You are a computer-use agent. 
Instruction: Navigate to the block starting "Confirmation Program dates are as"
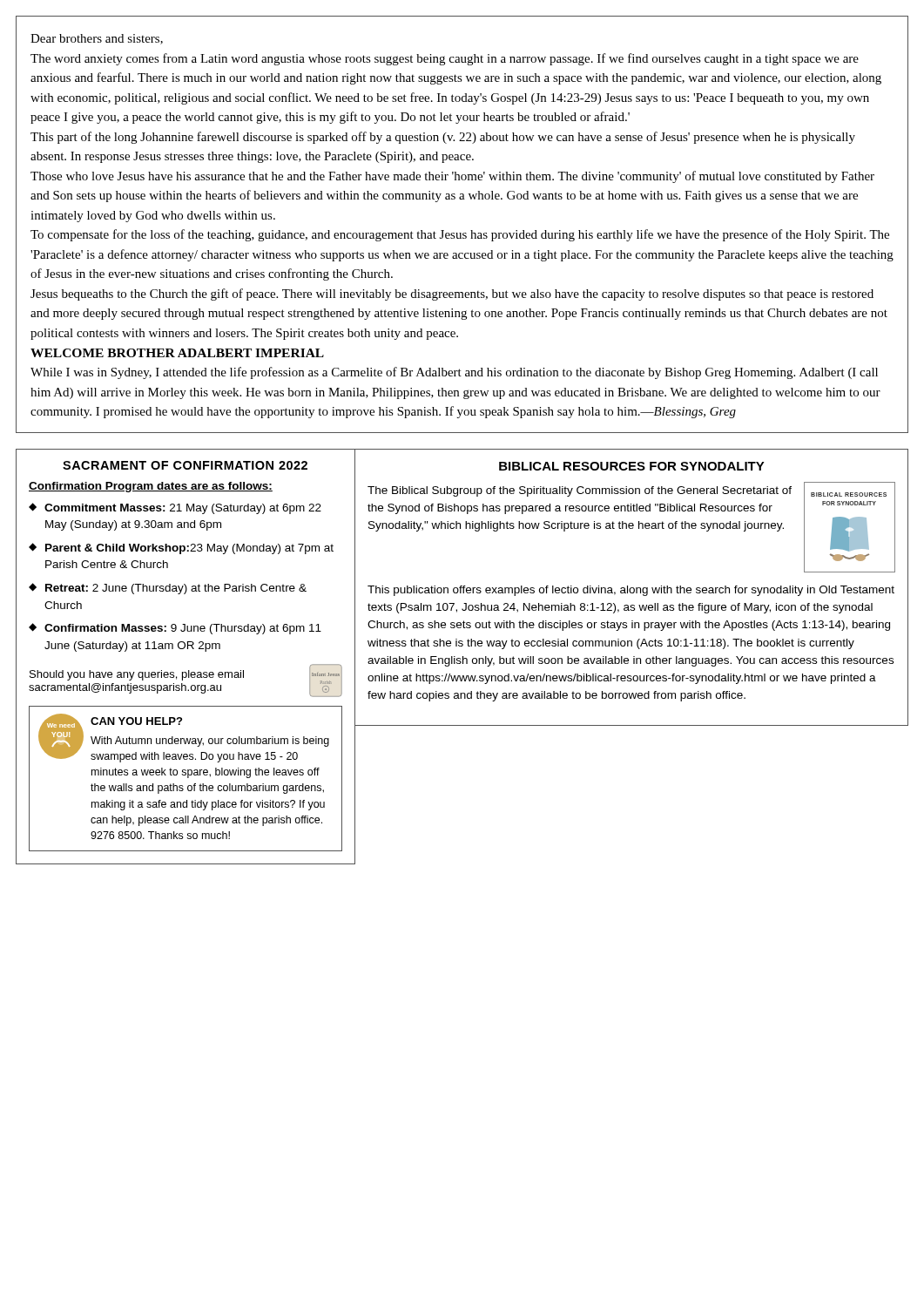pyautogui.click(x=185, y=486)
